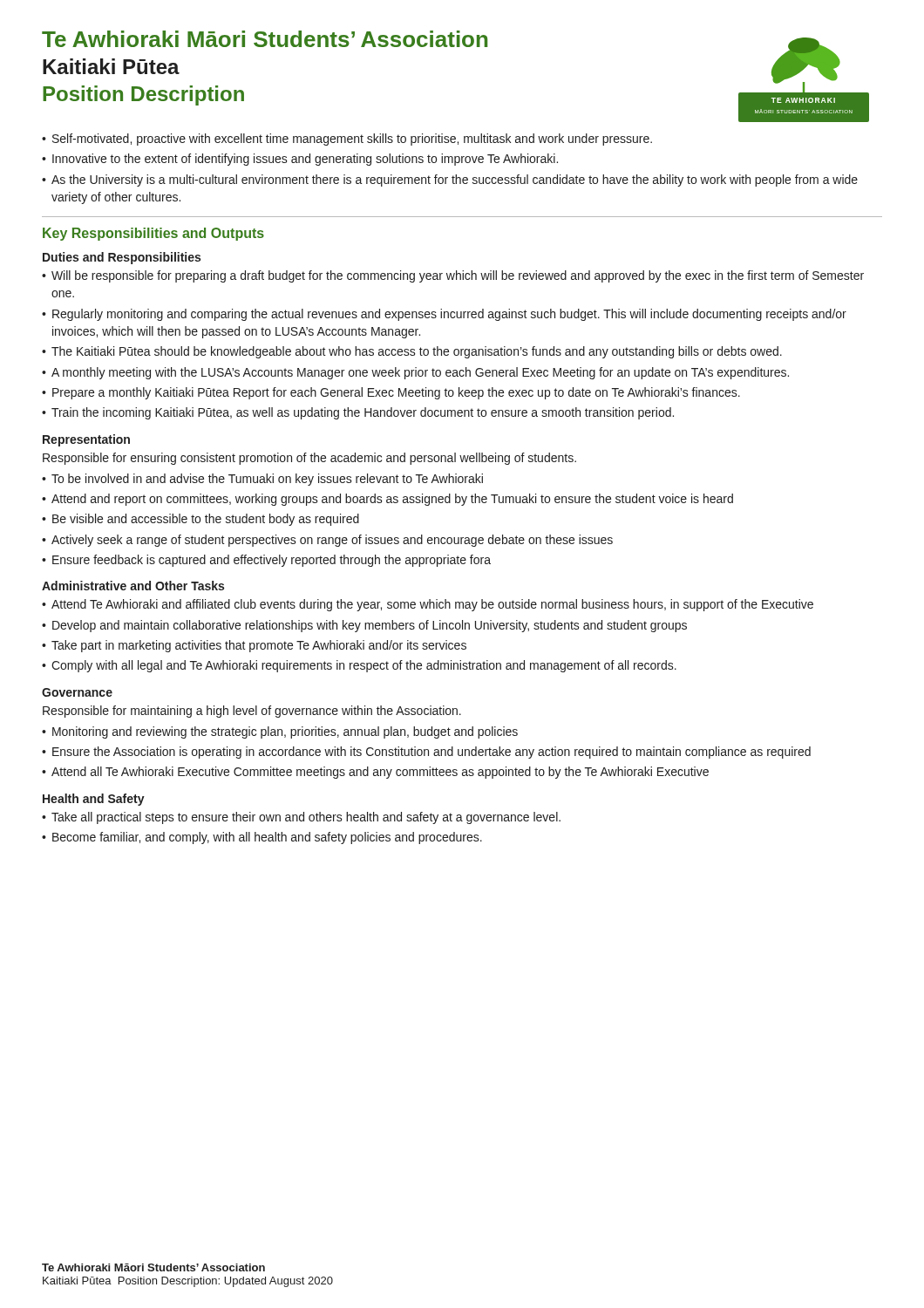Image resolution: width=924 pixels, height=1308 pixels.
Task: Select the element starting "•Attend all Te Awhioraki Executive Committee meetings and"
Action: (376, 772)
